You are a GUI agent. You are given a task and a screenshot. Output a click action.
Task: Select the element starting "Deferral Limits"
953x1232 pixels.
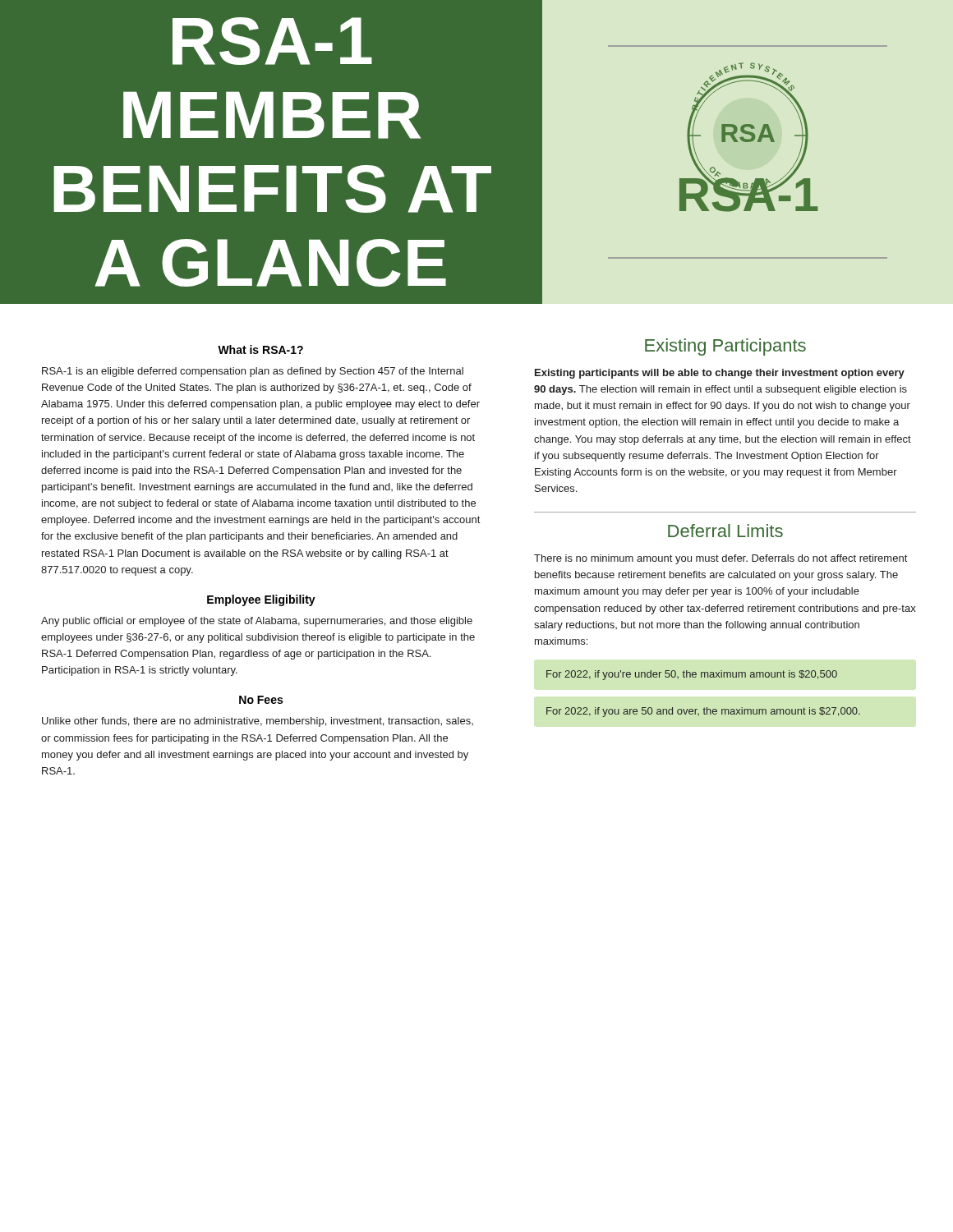point(725,531)
